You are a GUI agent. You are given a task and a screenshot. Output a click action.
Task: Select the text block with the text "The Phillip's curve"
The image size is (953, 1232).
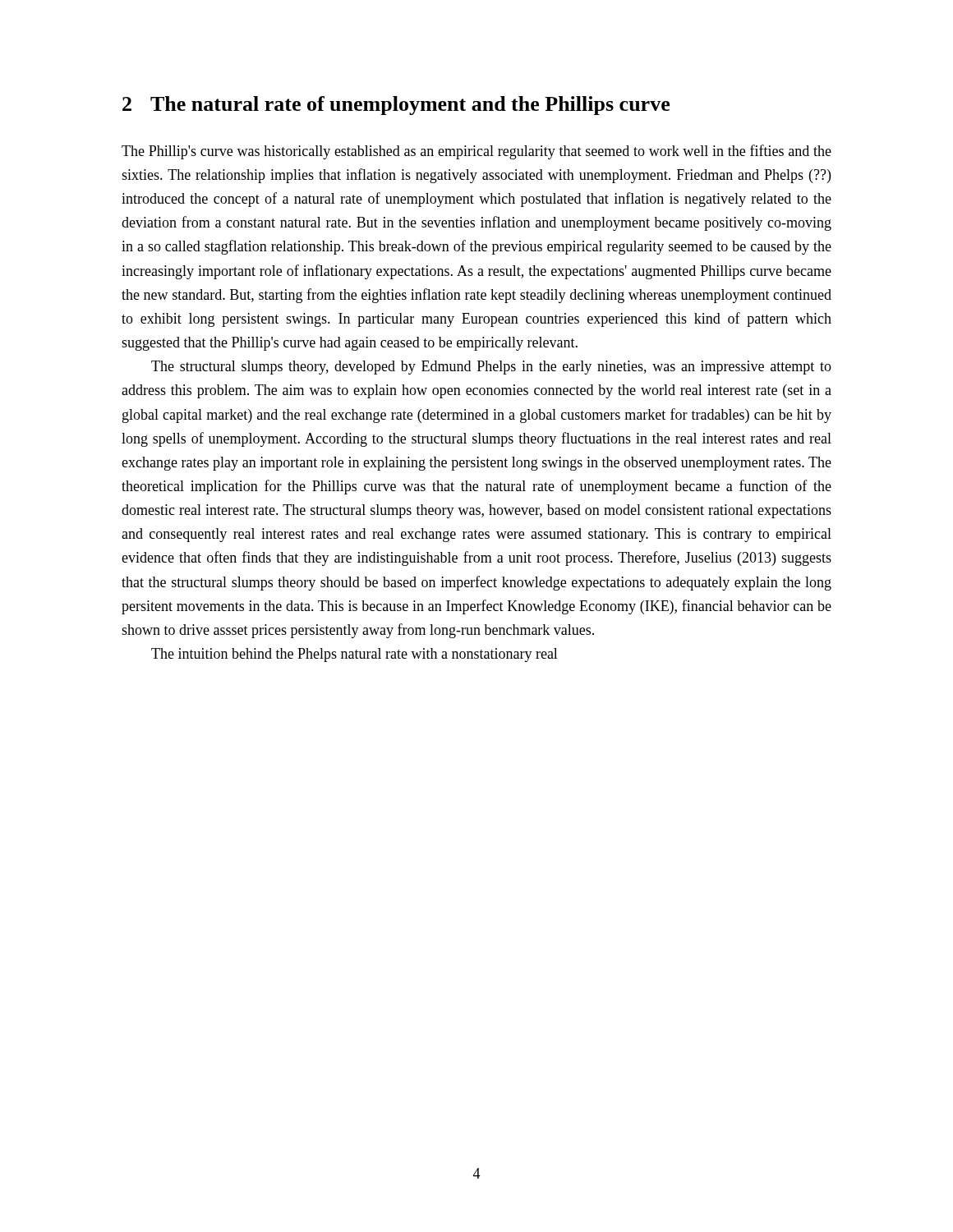[x=476, y=247]
